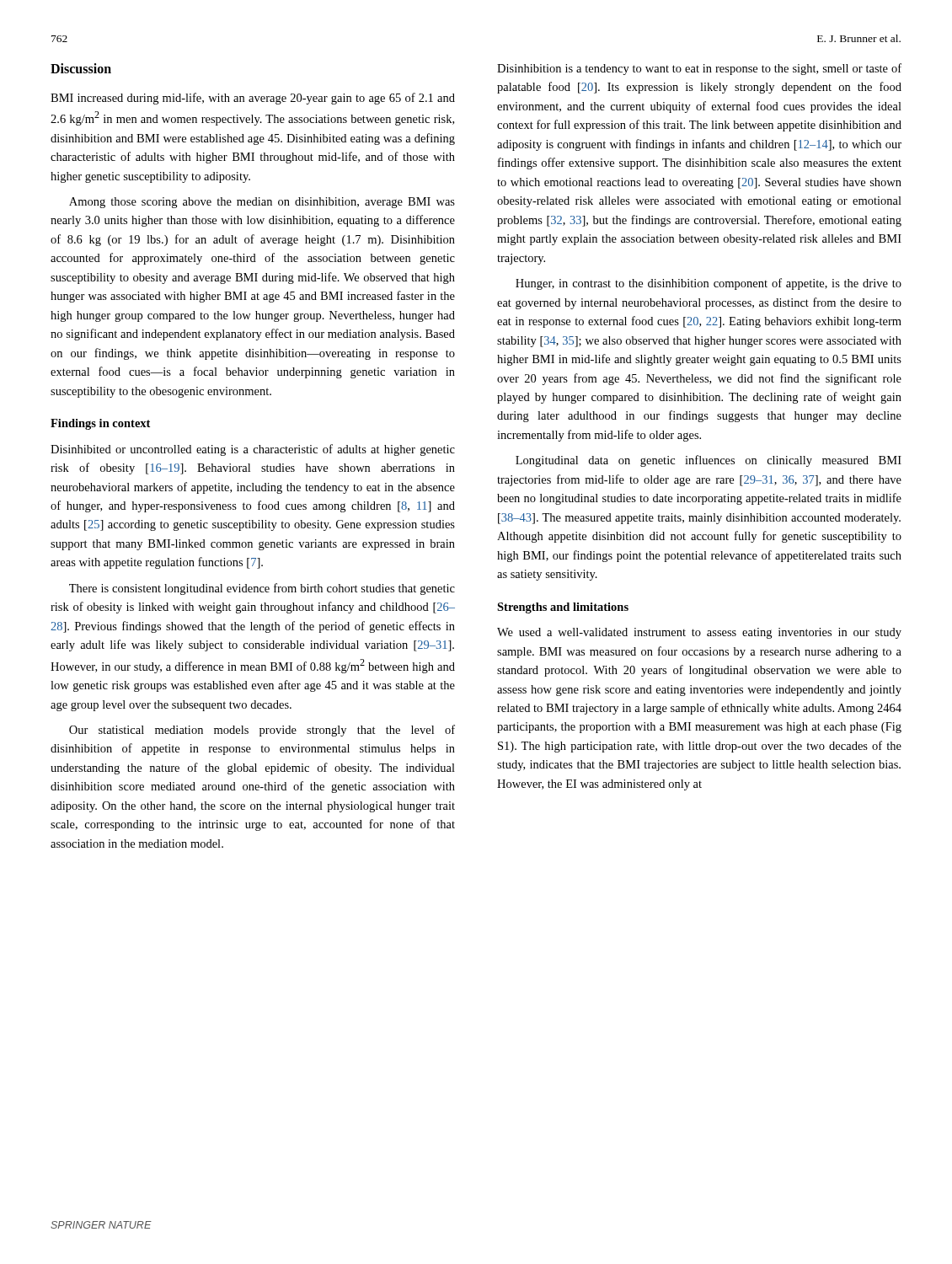Select the region starting "Disinhibition is a tendency"
The width and height of the screenshot is (952, 1264).
tap(699, 163)
